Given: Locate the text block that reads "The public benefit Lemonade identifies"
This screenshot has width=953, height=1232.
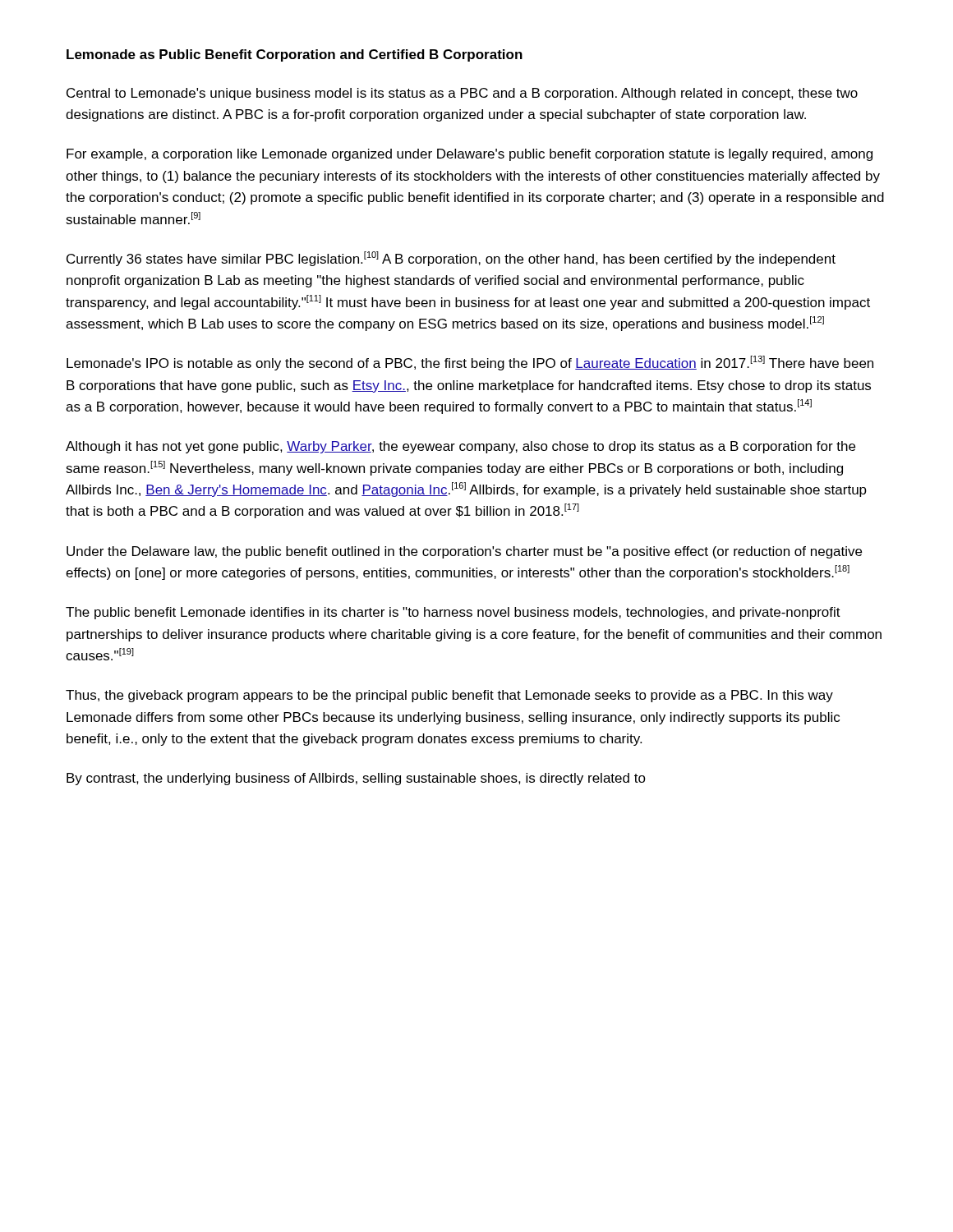Looking at the screenshot, I should 474,634.
